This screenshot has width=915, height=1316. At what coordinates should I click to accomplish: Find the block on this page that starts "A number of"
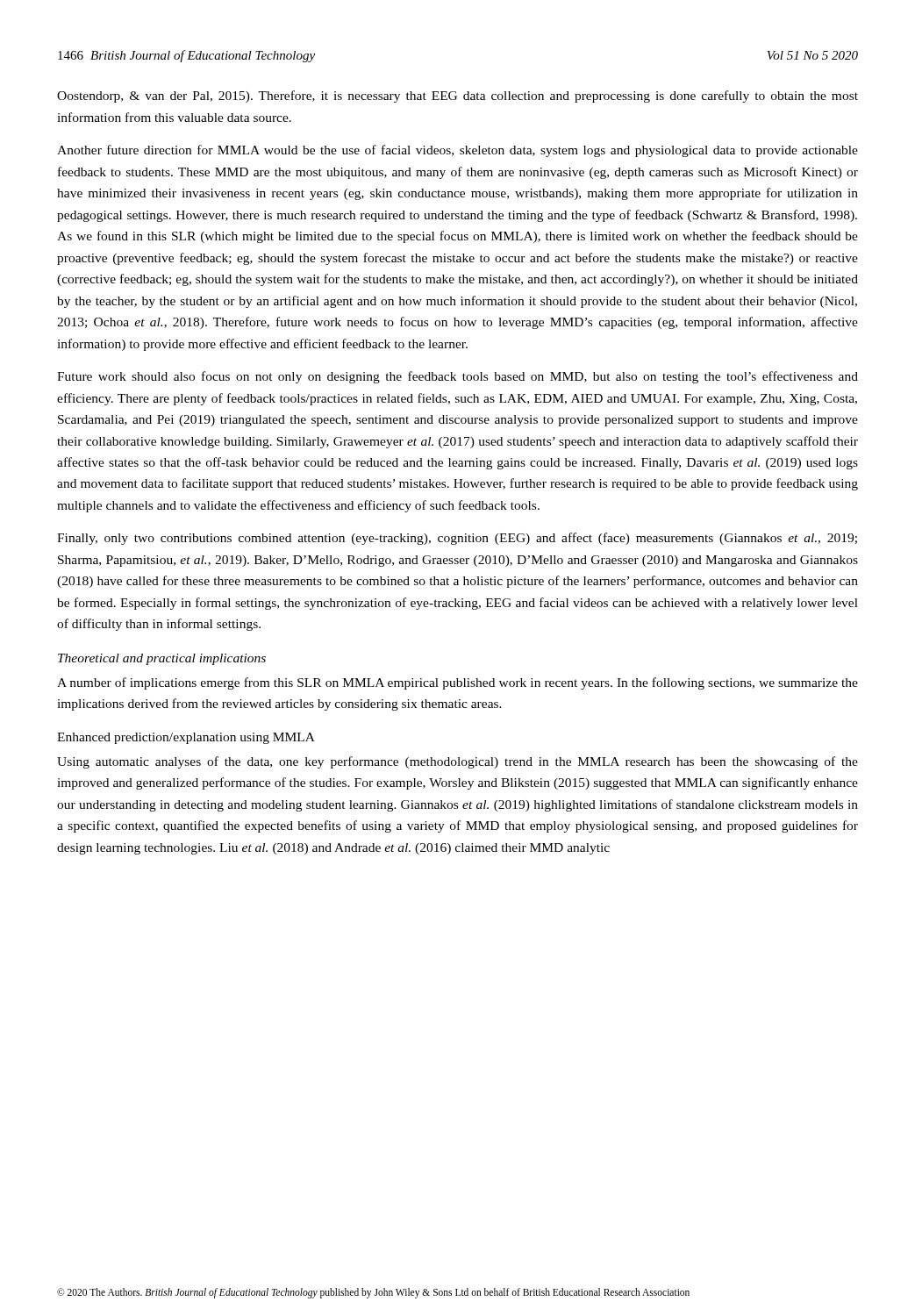458,693
